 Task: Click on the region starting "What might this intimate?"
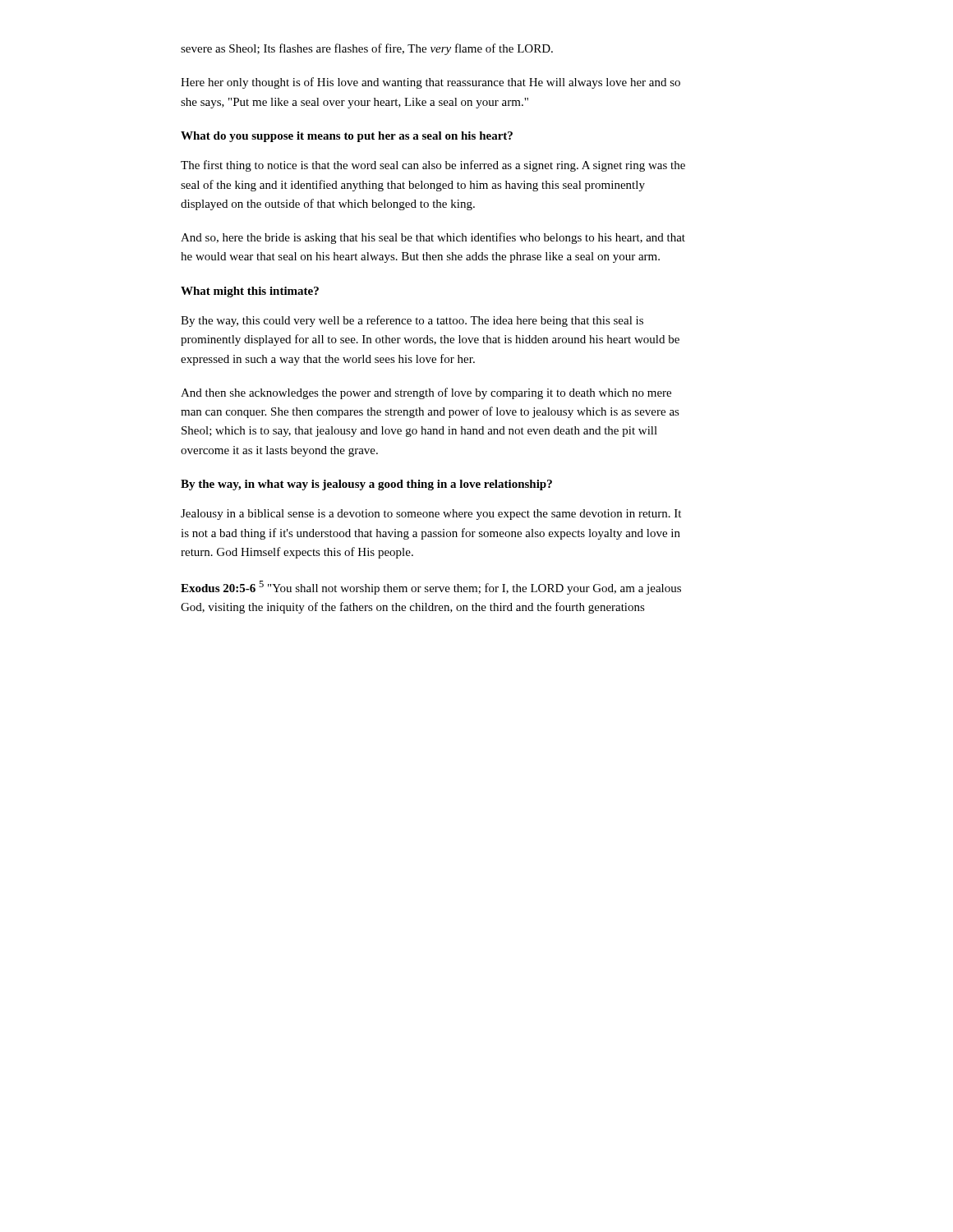pyautogui.click(x=250, y=290)
